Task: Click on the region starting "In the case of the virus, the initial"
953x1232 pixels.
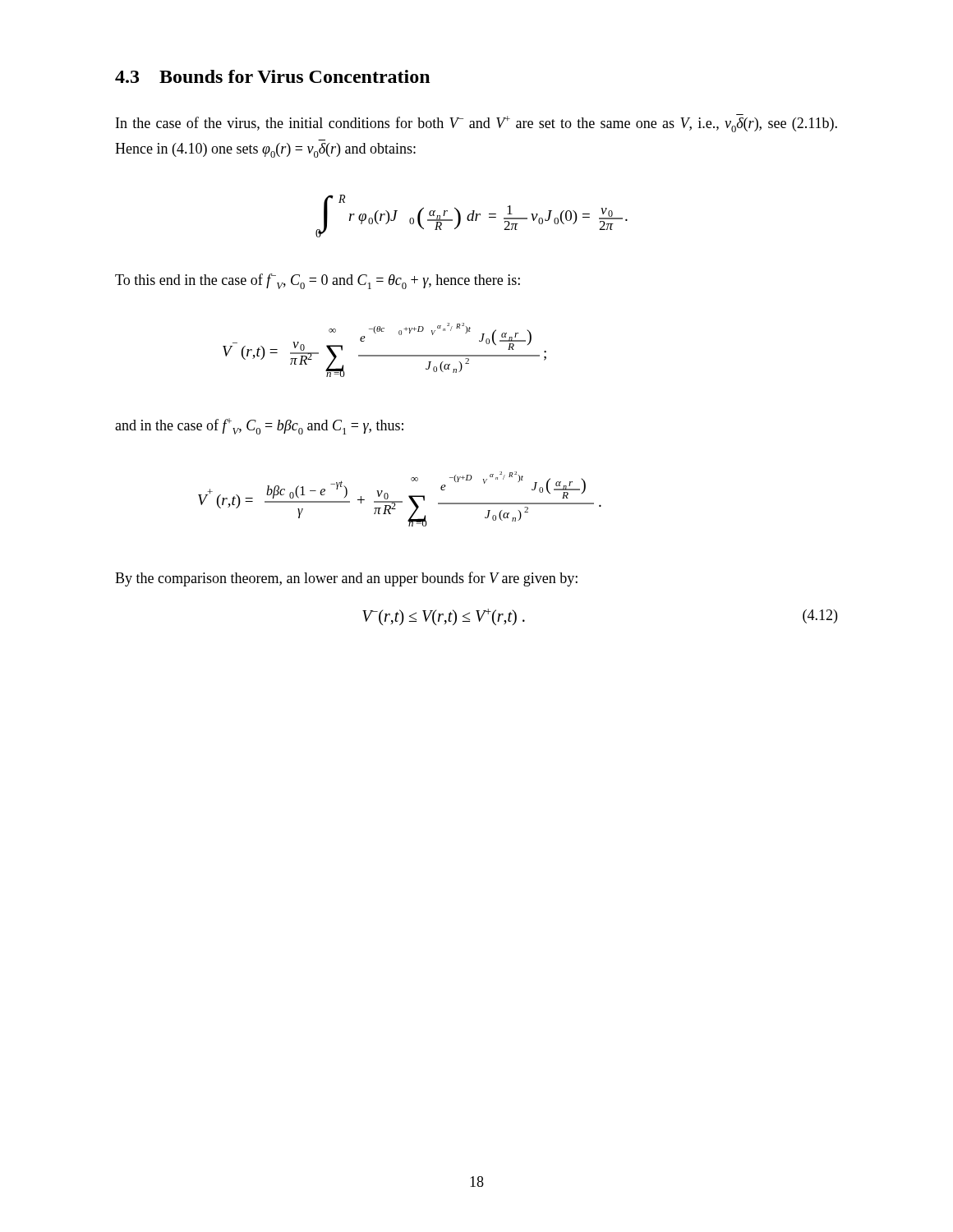Action: (x=476, y=137)
